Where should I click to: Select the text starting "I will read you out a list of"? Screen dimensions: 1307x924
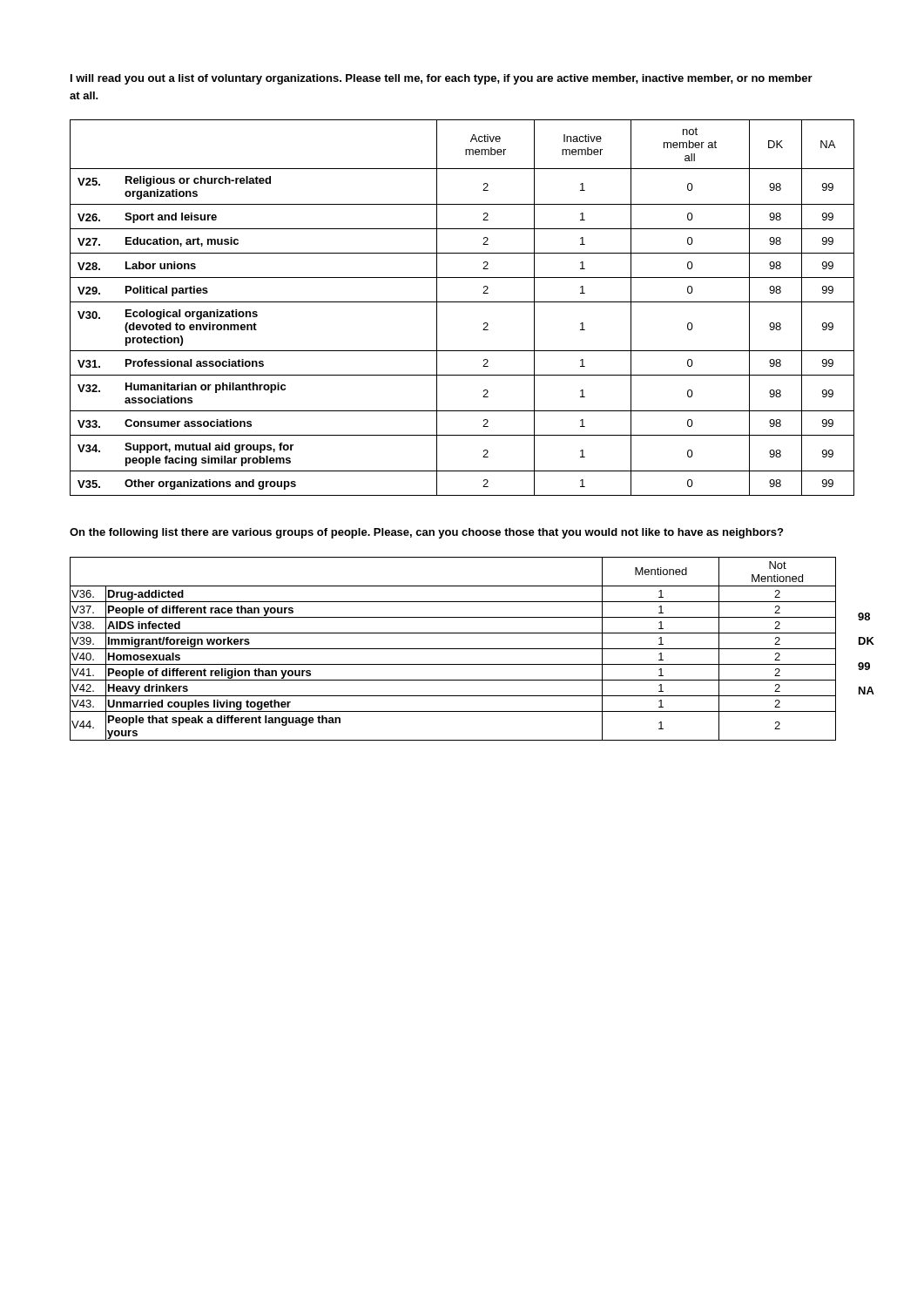click(441, 87)
